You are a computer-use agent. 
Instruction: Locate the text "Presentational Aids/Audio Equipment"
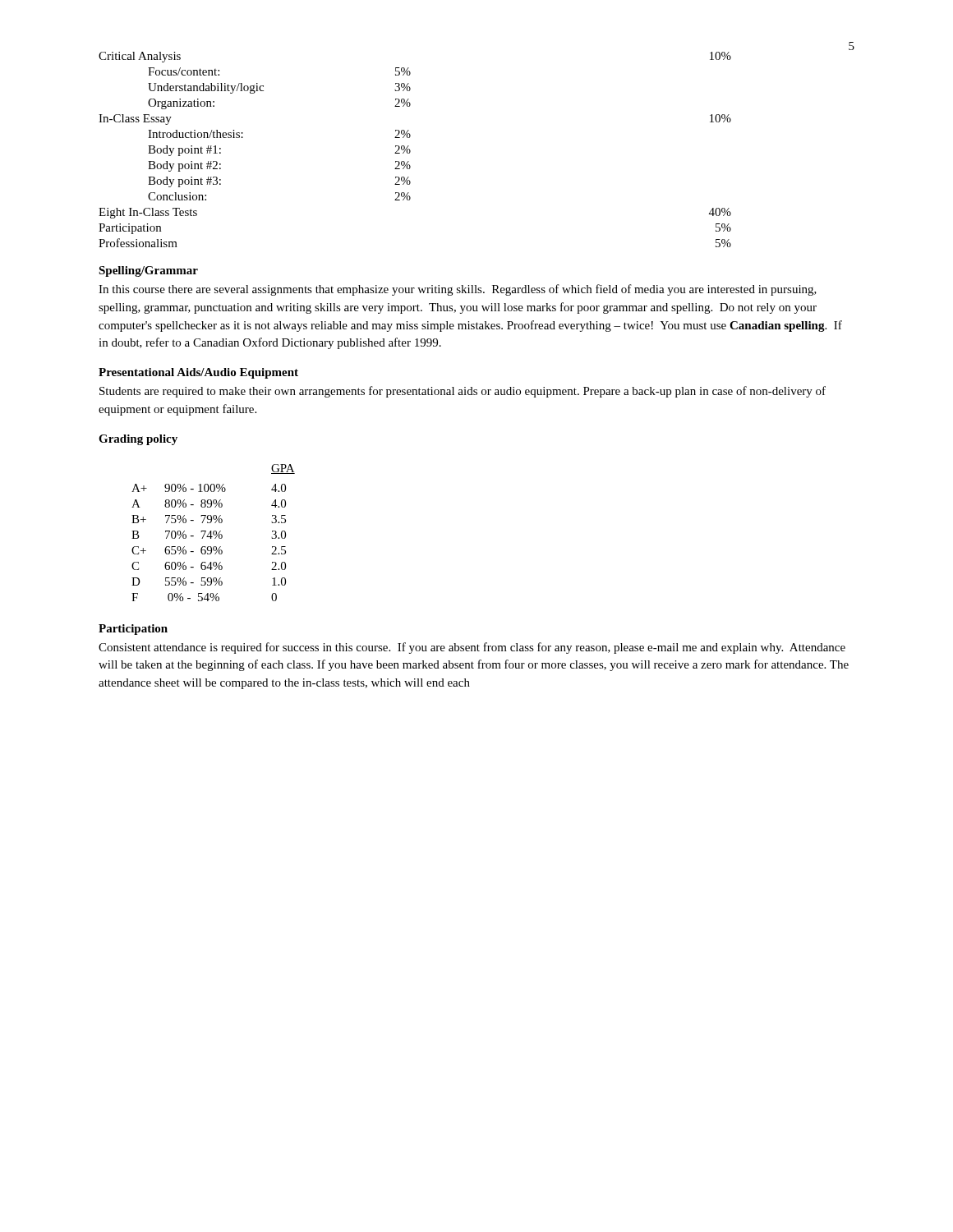(x=198, y=372)
